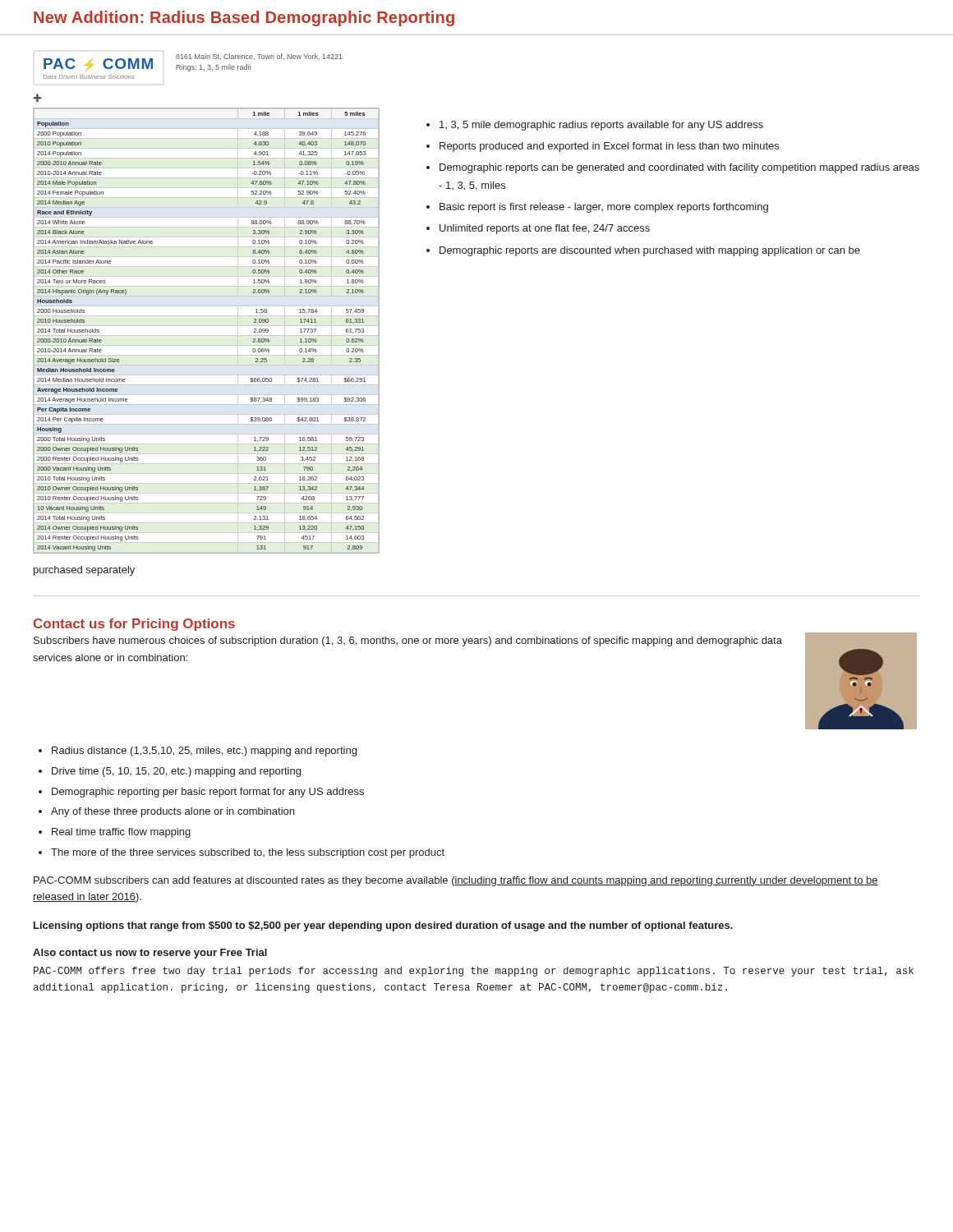Screen dimensions: 1232x953
Task: Find the photo
Action: (x=863, y=682)
